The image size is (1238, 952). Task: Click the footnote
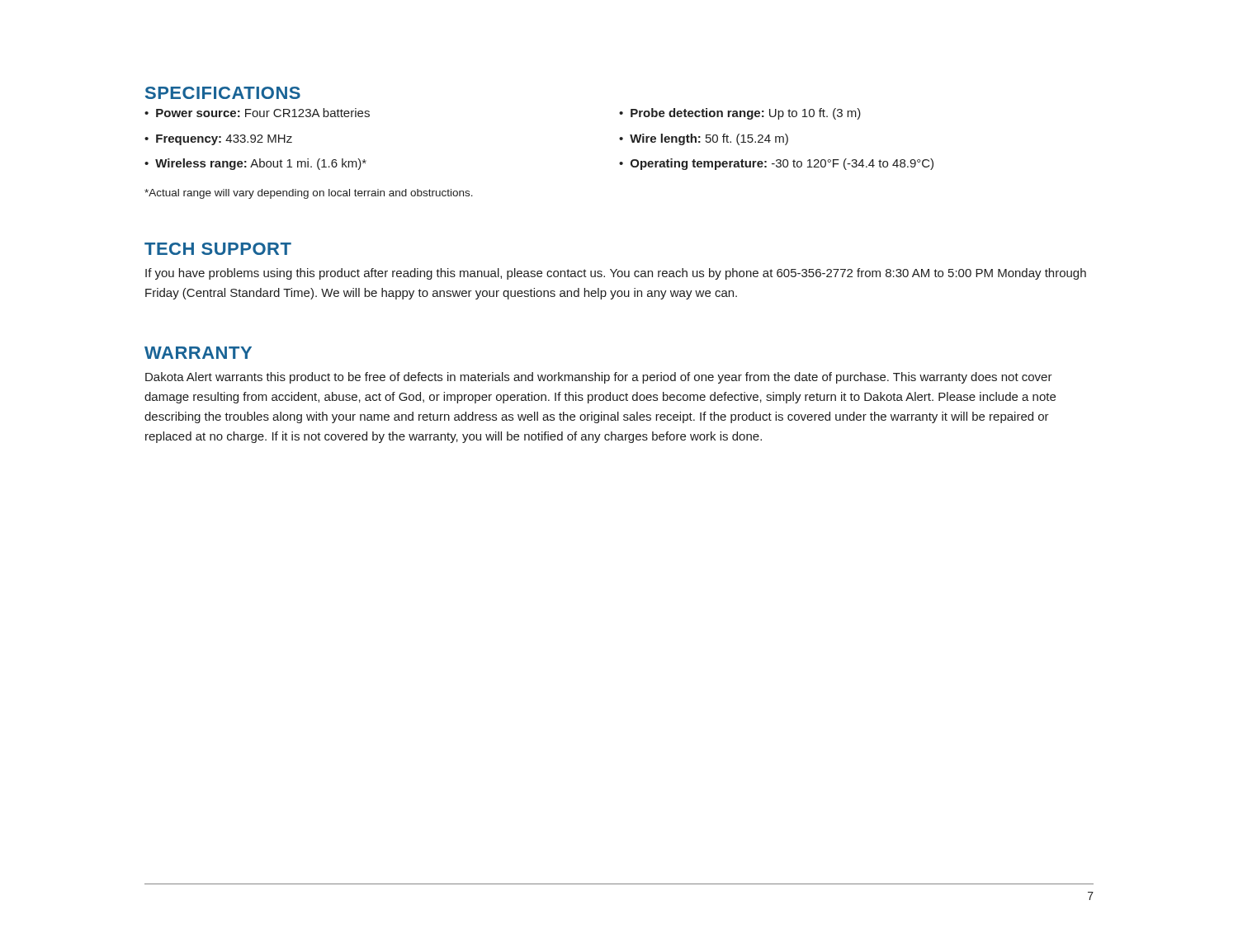click(x=309, y=192)
